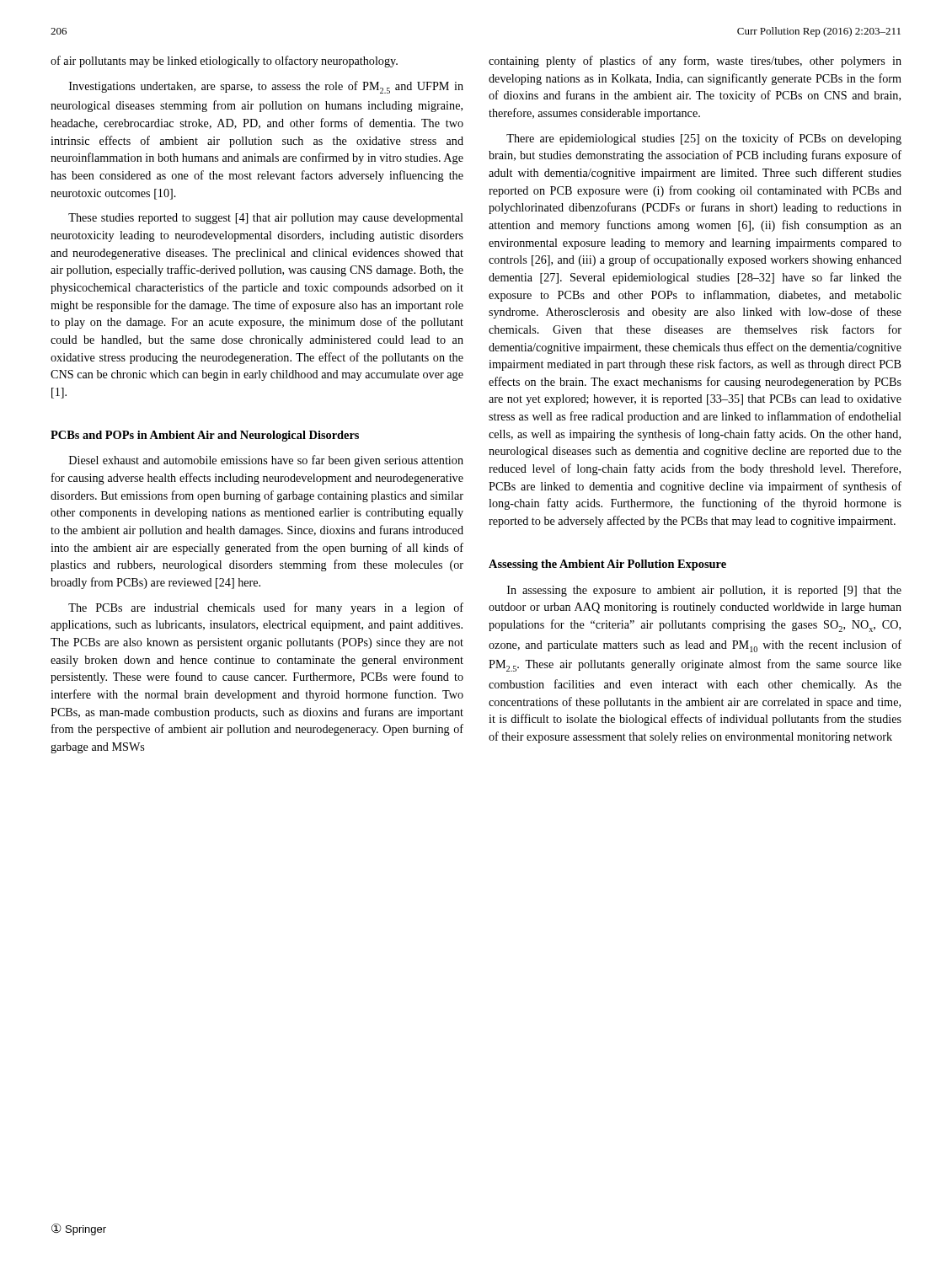This screenshot has height=1264, width=952.
Task: Navigate to the passage starting "of air pollutants may be linked"
Action: tap(257, 226)
